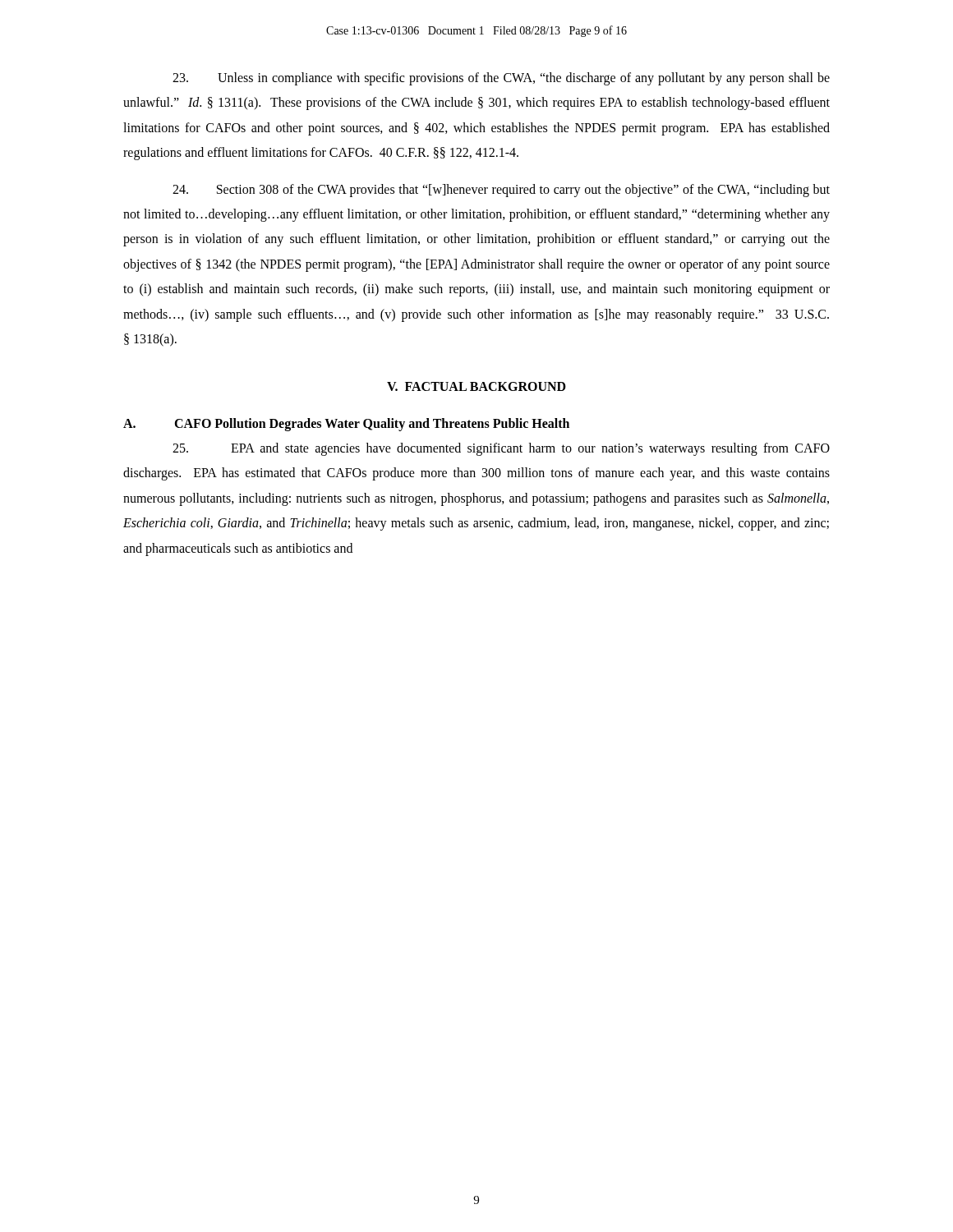Find the text block that reads "Section 308 of the CWA"

pyautogui.click(x=476, y=264)
